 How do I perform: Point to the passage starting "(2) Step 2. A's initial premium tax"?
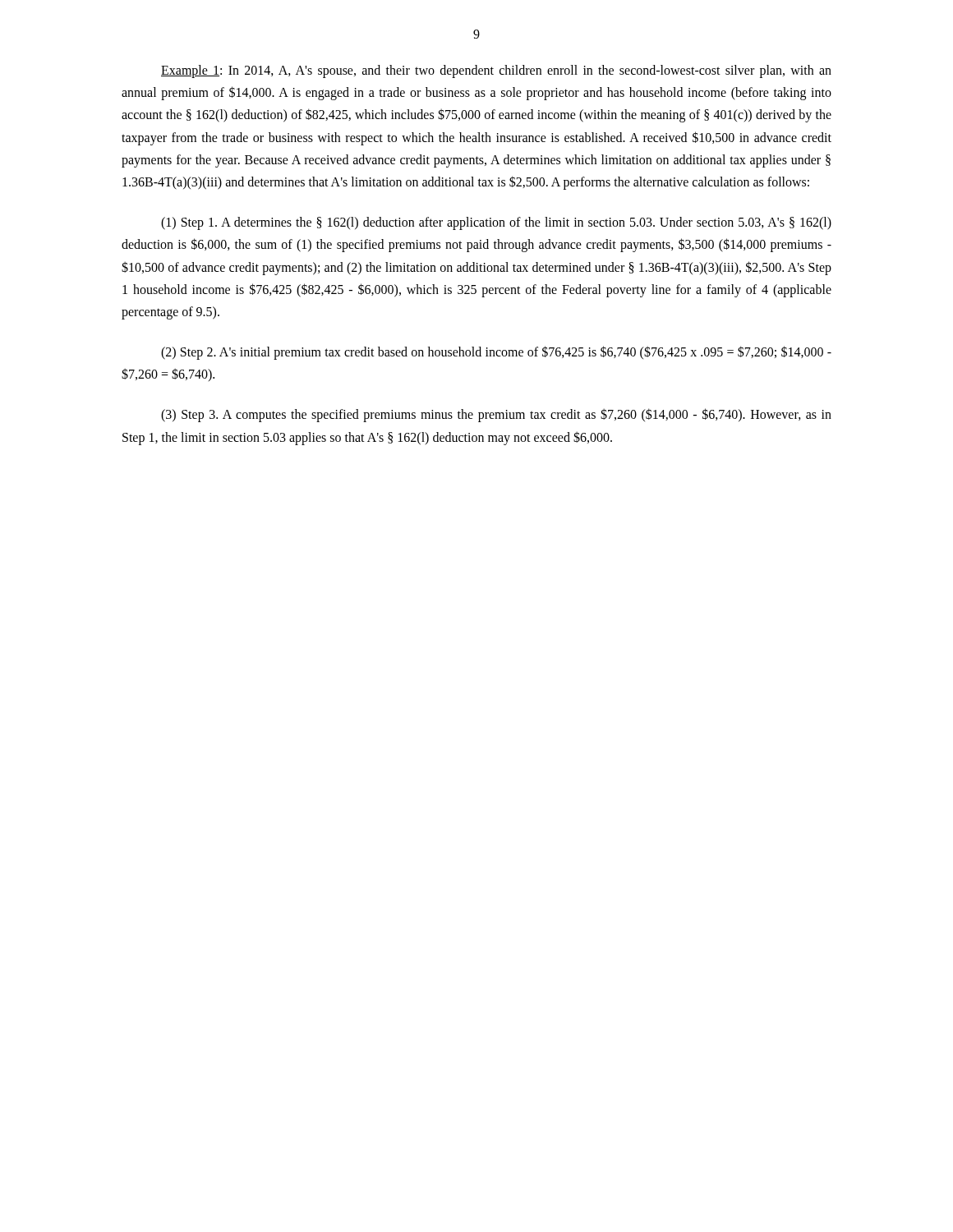click(x=476, y=363)
